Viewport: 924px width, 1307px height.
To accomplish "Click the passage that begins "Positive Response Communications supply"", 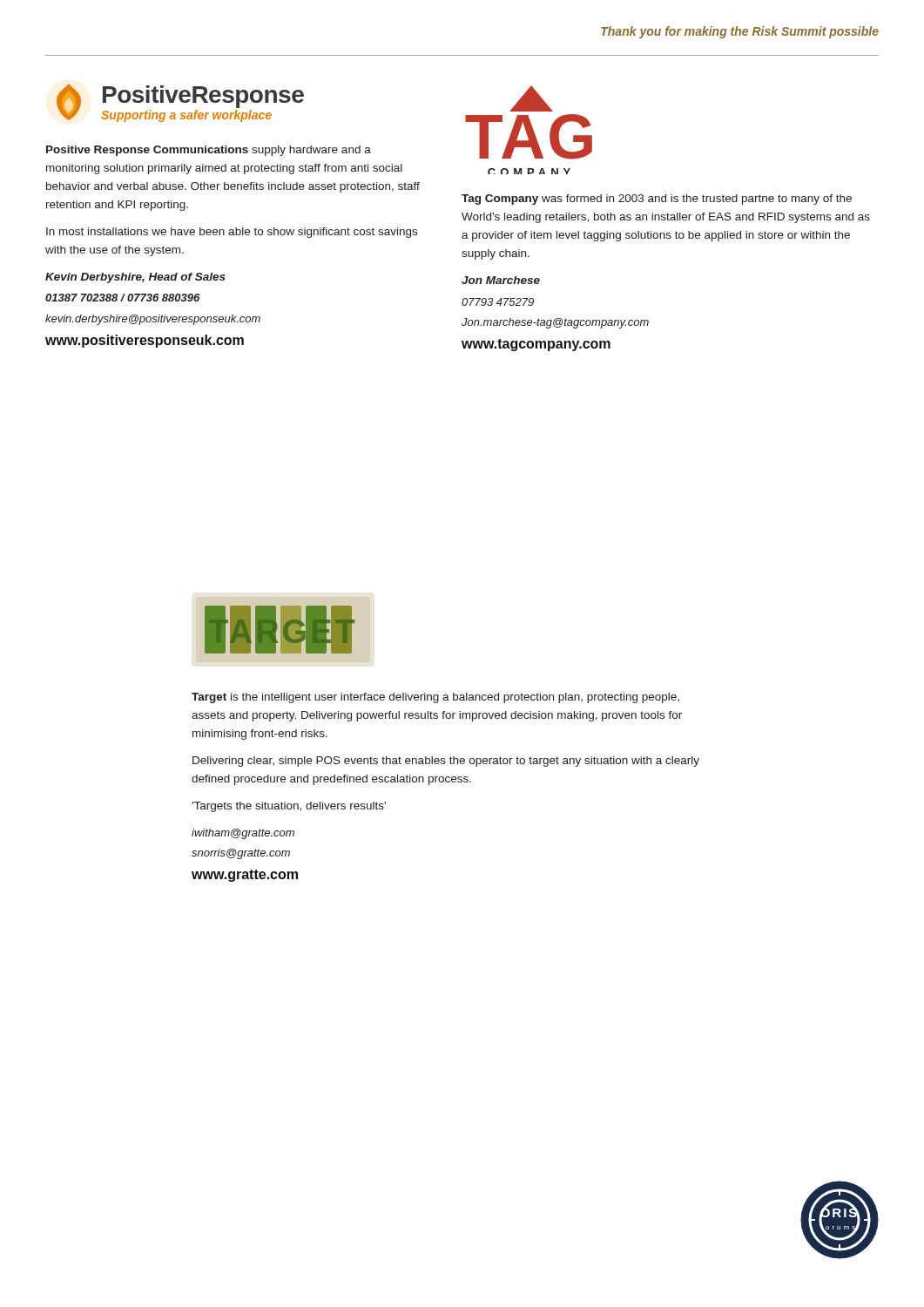I will (x=237, y=200).
